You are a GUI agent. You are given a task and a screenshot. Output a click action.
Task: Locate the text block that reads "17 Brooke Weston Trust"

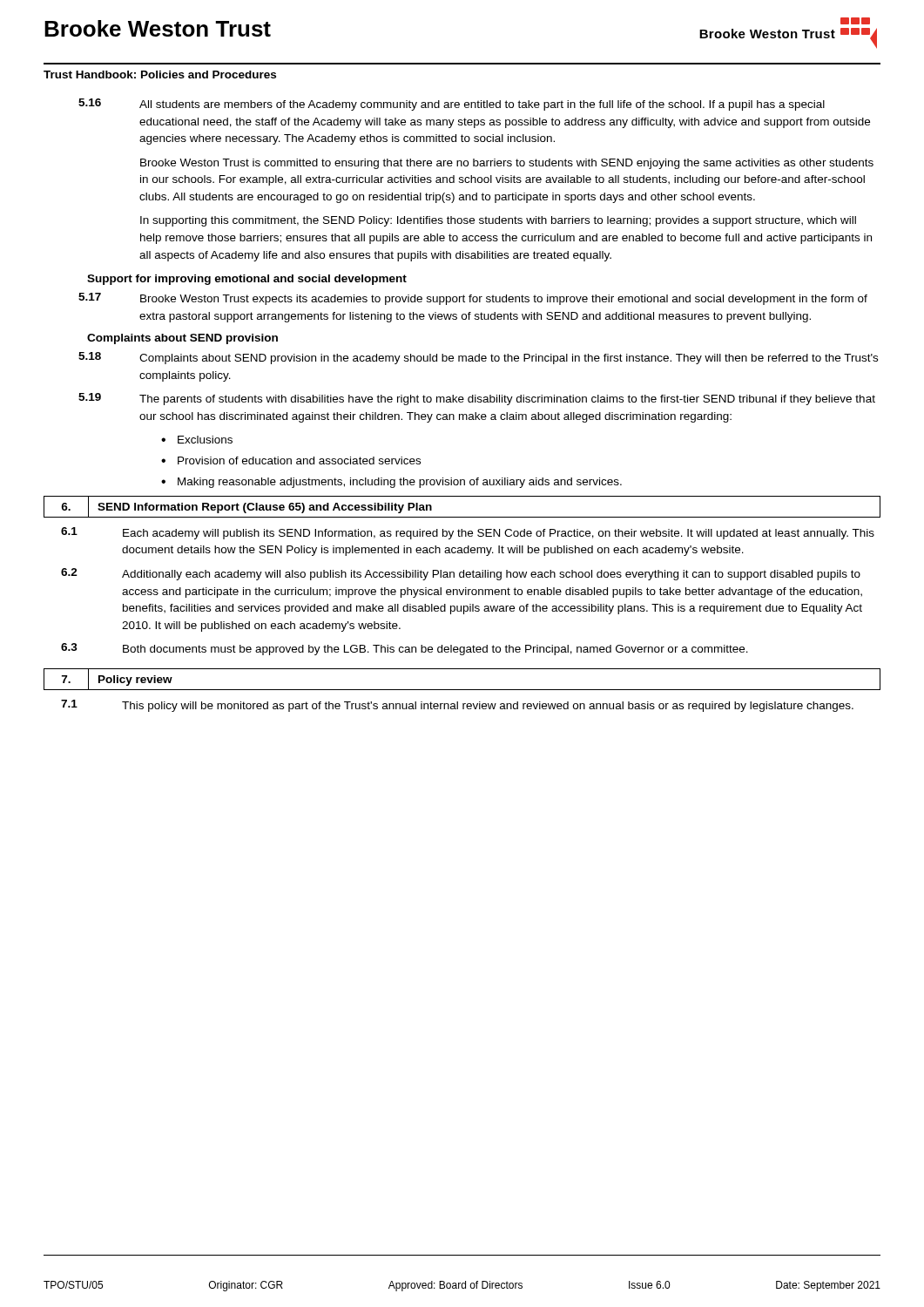point(462,307)
